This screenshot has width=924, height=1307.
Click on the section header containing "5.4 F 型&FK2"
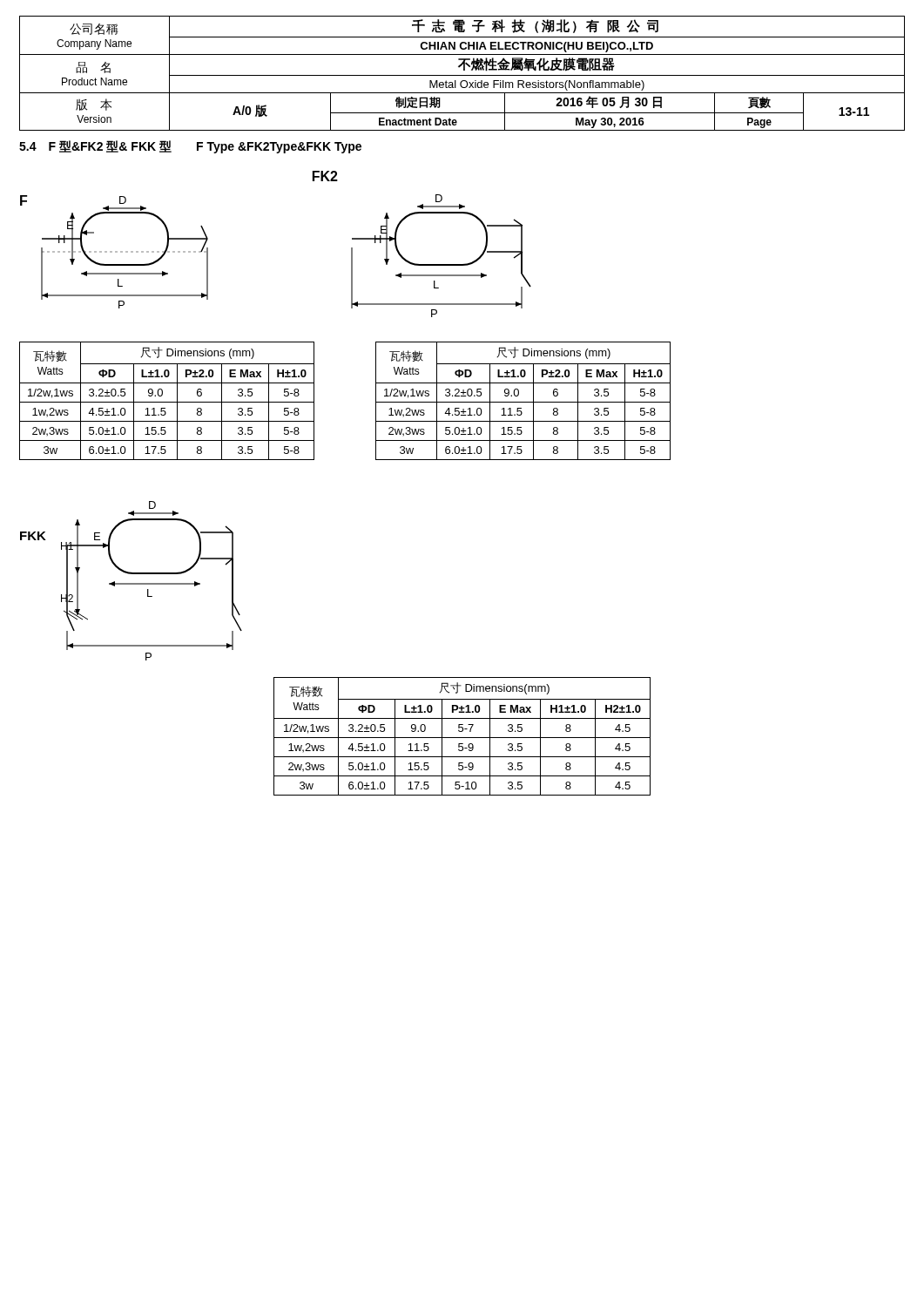point(191,146)
